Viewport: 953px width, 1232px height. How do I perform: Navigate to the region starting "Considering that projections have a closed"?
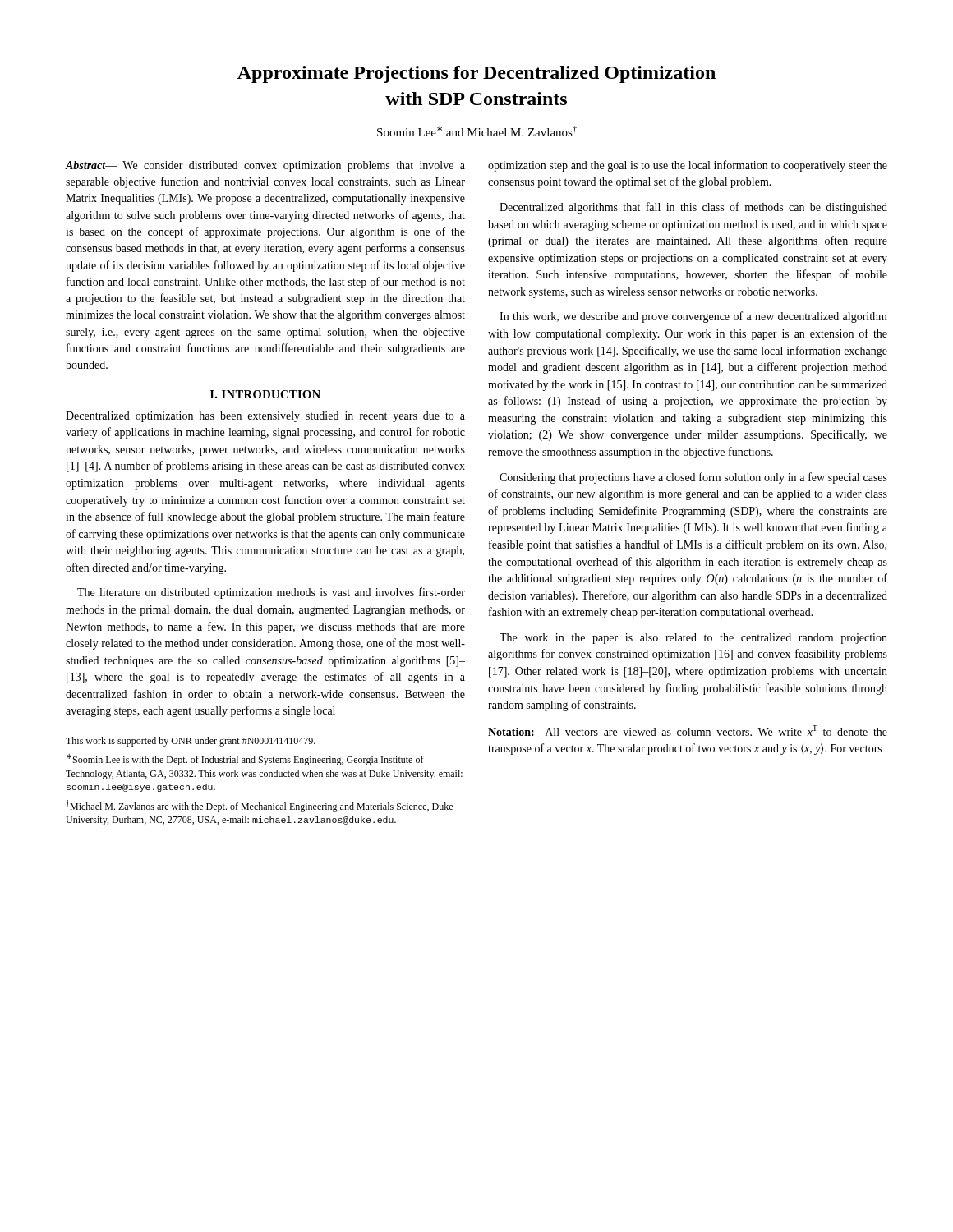[688, 545]
